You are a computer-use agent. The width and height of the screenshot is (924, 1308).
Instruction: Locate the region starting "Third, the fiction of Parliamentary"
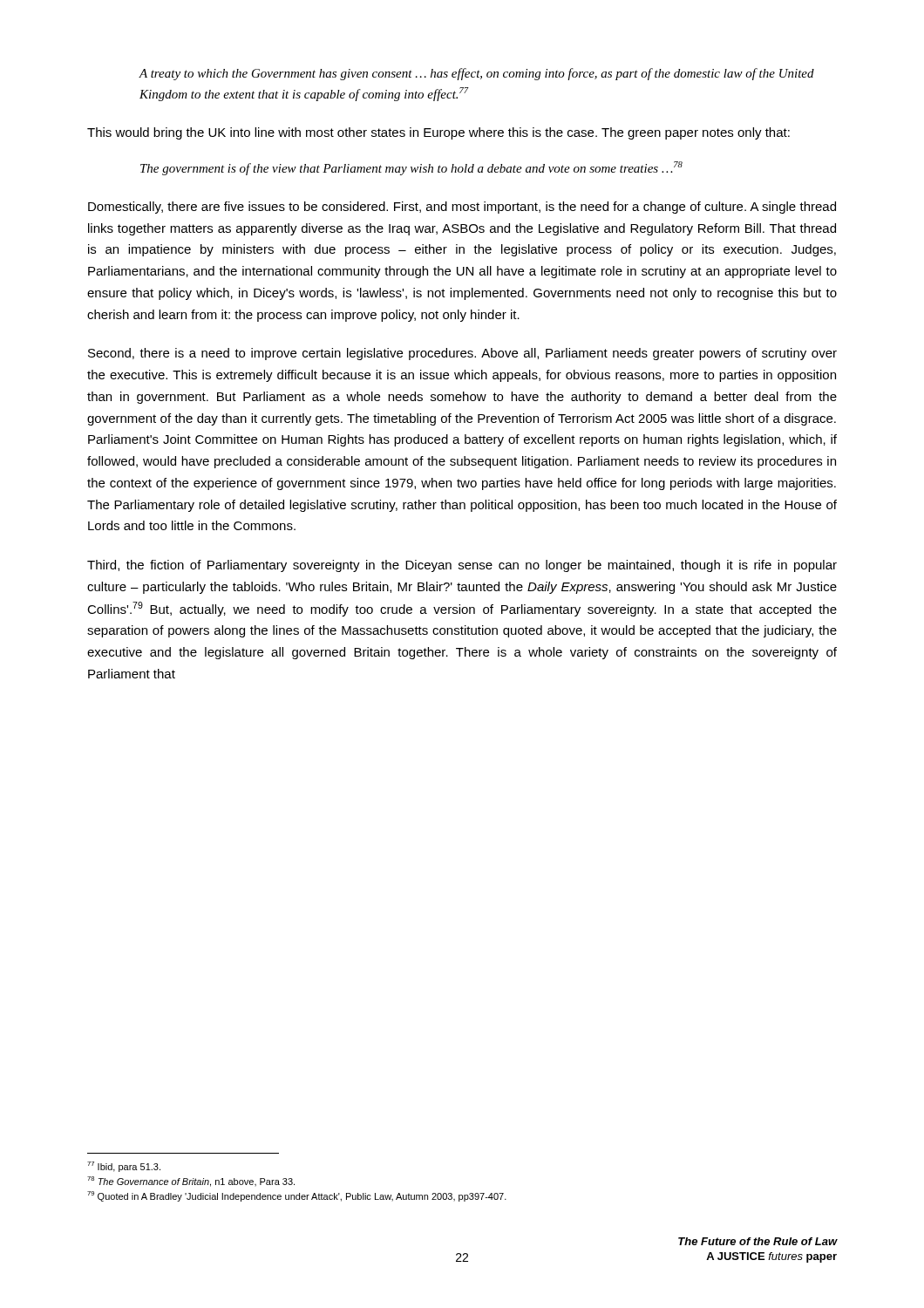click(x=462, y=619)
